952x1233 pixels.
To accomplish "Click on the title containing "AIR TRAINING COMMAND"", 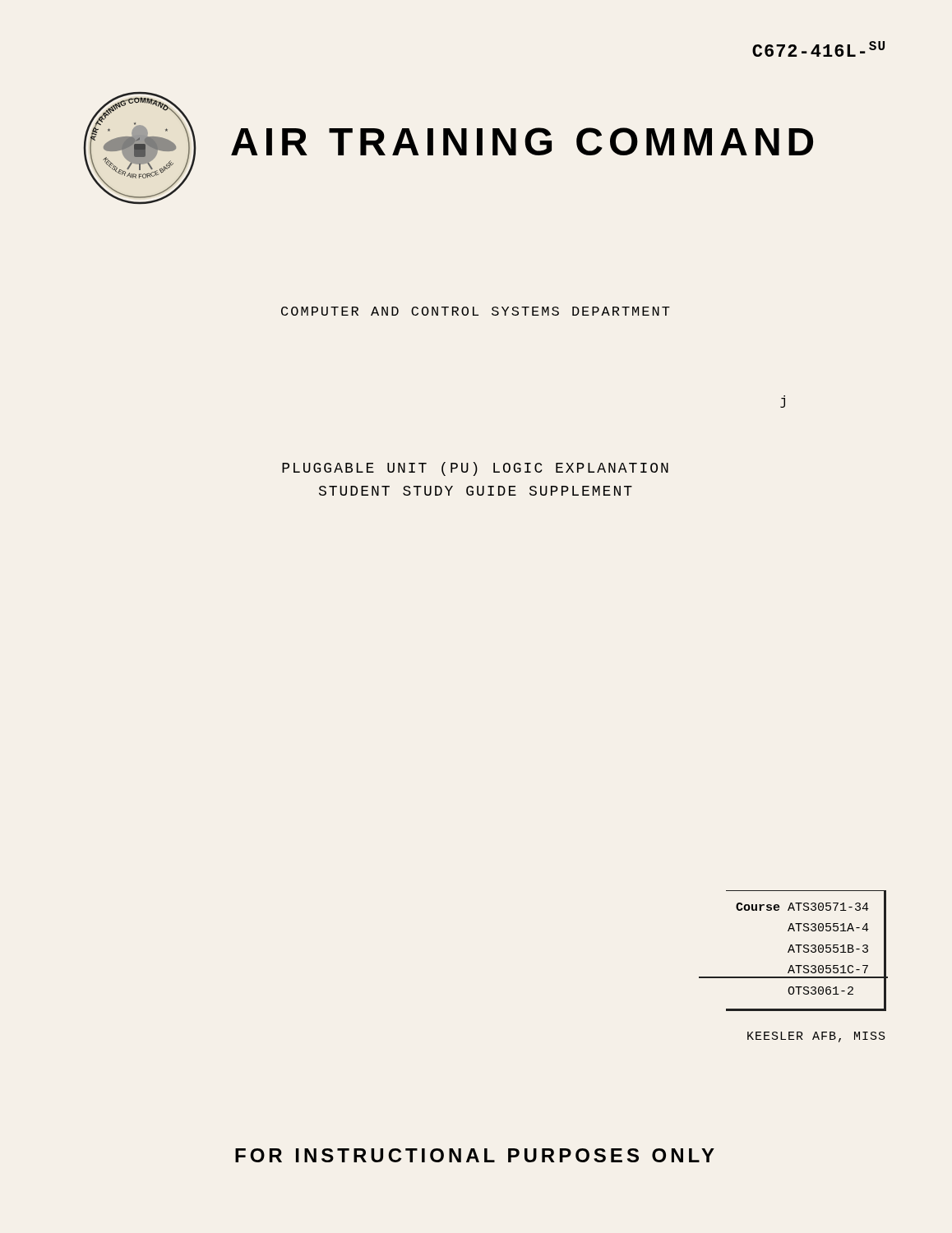I will coord(525,142).
